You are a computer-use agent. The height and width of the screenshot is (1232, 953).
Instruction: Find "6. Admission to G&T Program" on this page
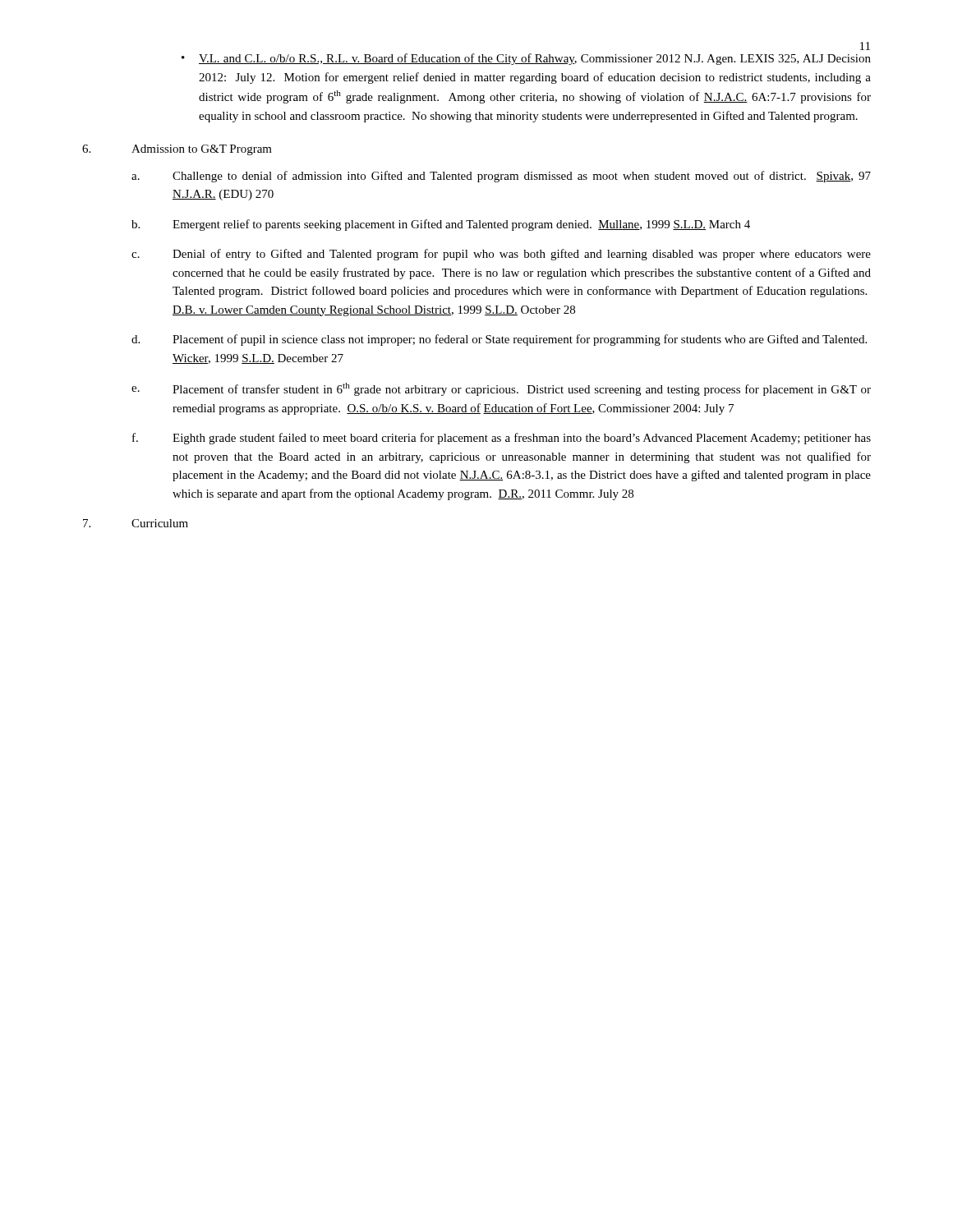tap(177, 150)
